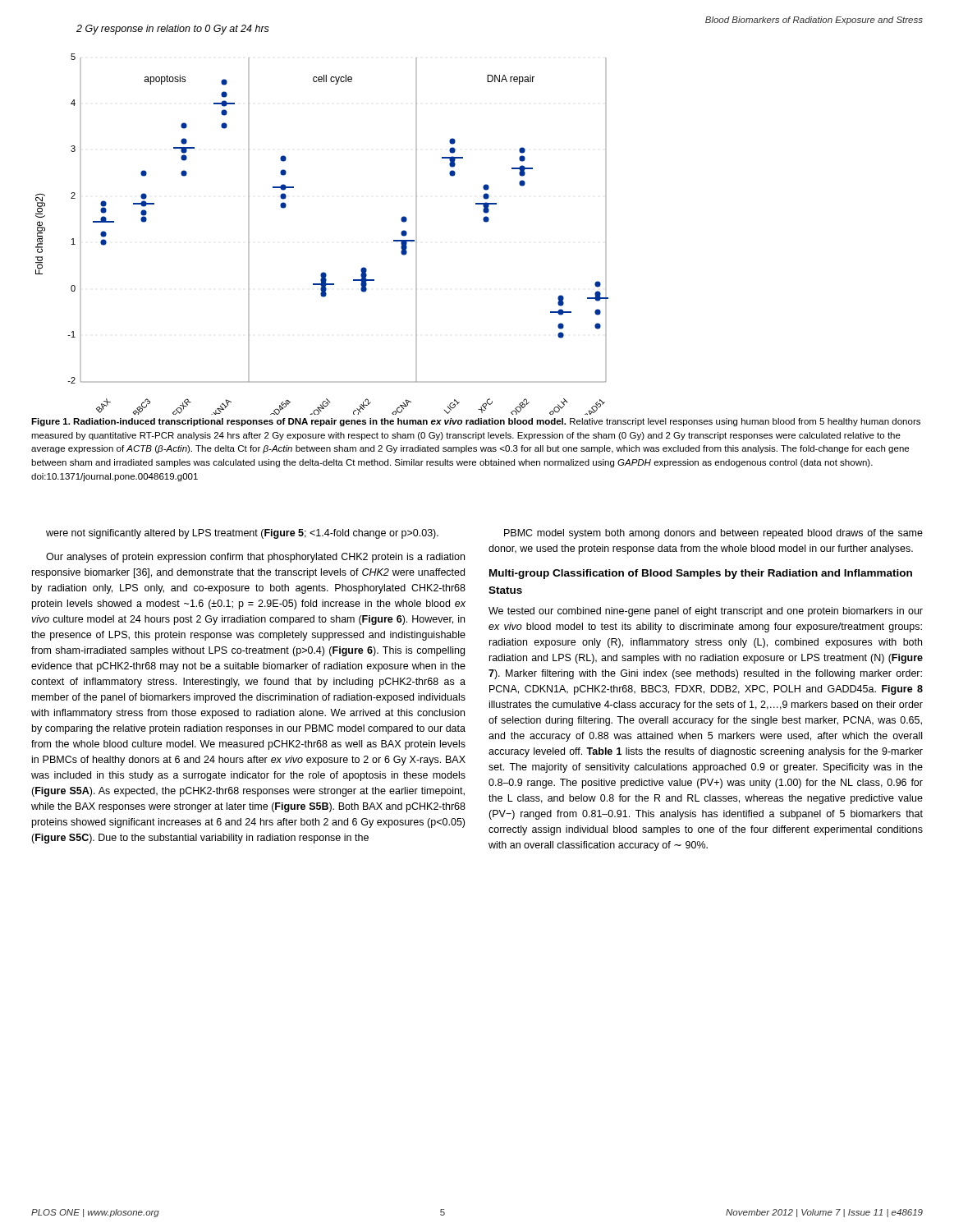
Task: Point to the text block starting "PBMC model system both among donors and between"
Action: pyautogui.click(x=706, y=541)
